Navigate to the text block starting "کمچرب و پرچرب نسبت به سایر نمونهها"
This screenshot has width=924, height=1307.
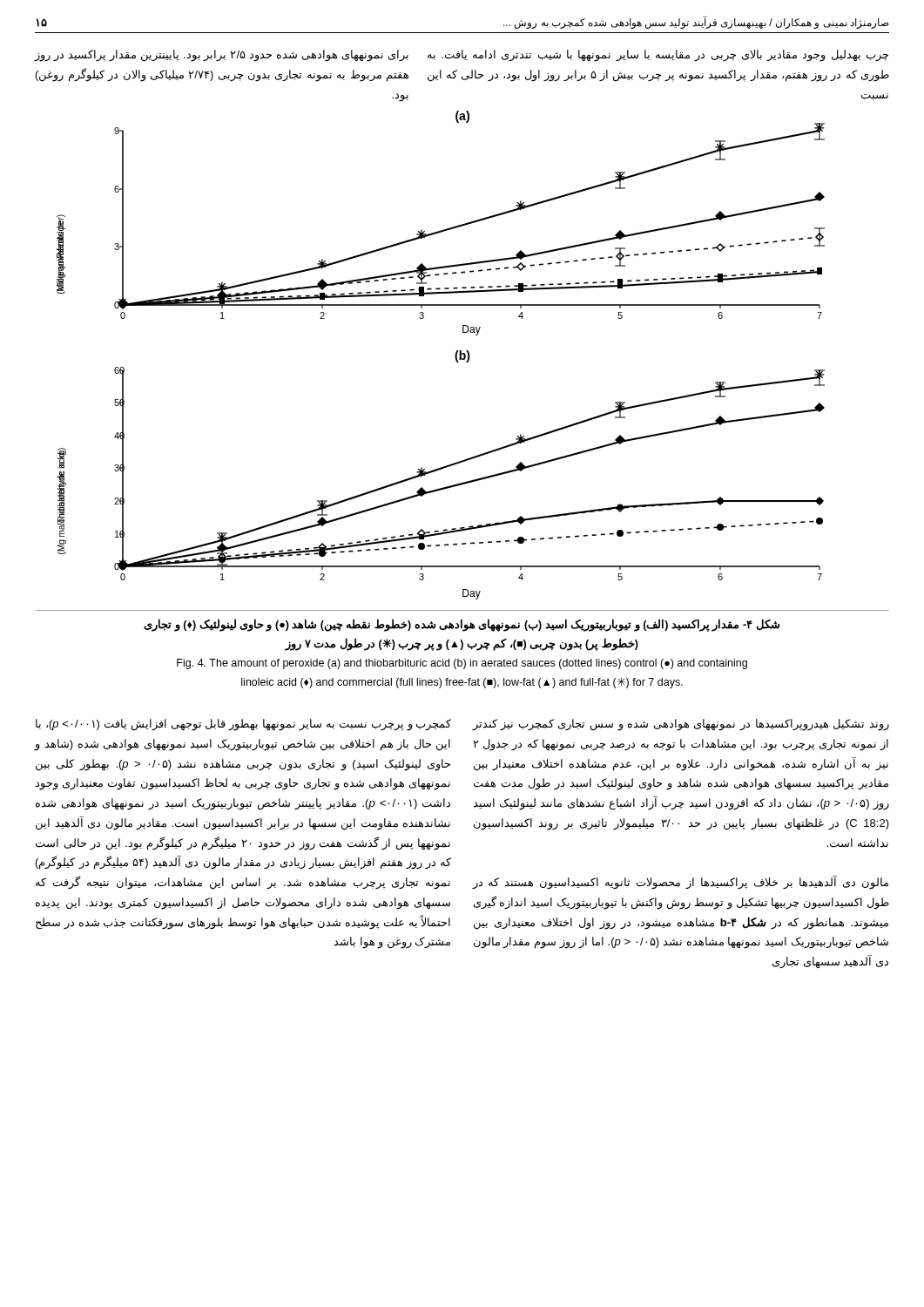[x=243, y=833]
